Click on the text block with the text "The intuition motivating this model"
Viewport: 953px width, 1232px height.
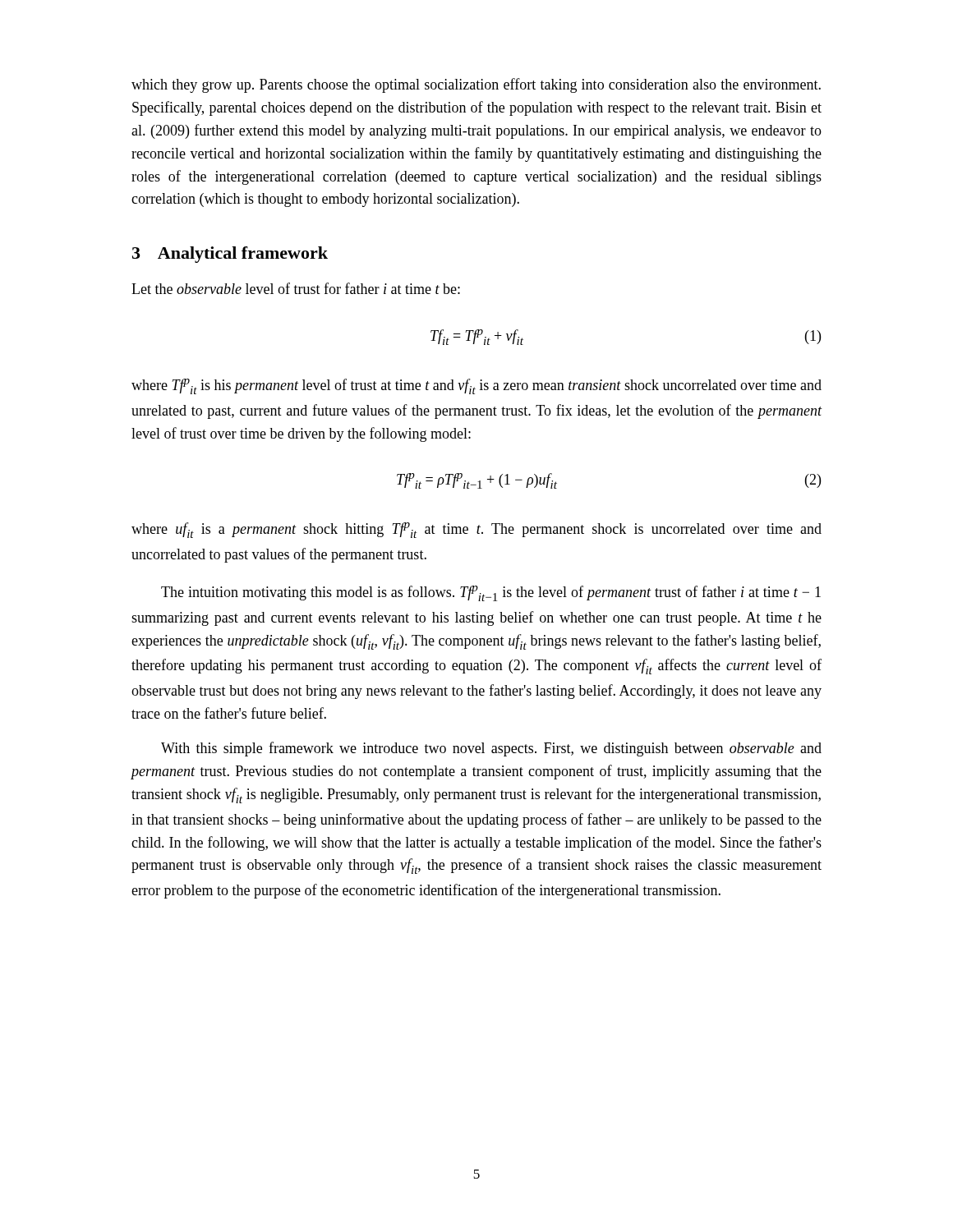(x=476, y=652)
